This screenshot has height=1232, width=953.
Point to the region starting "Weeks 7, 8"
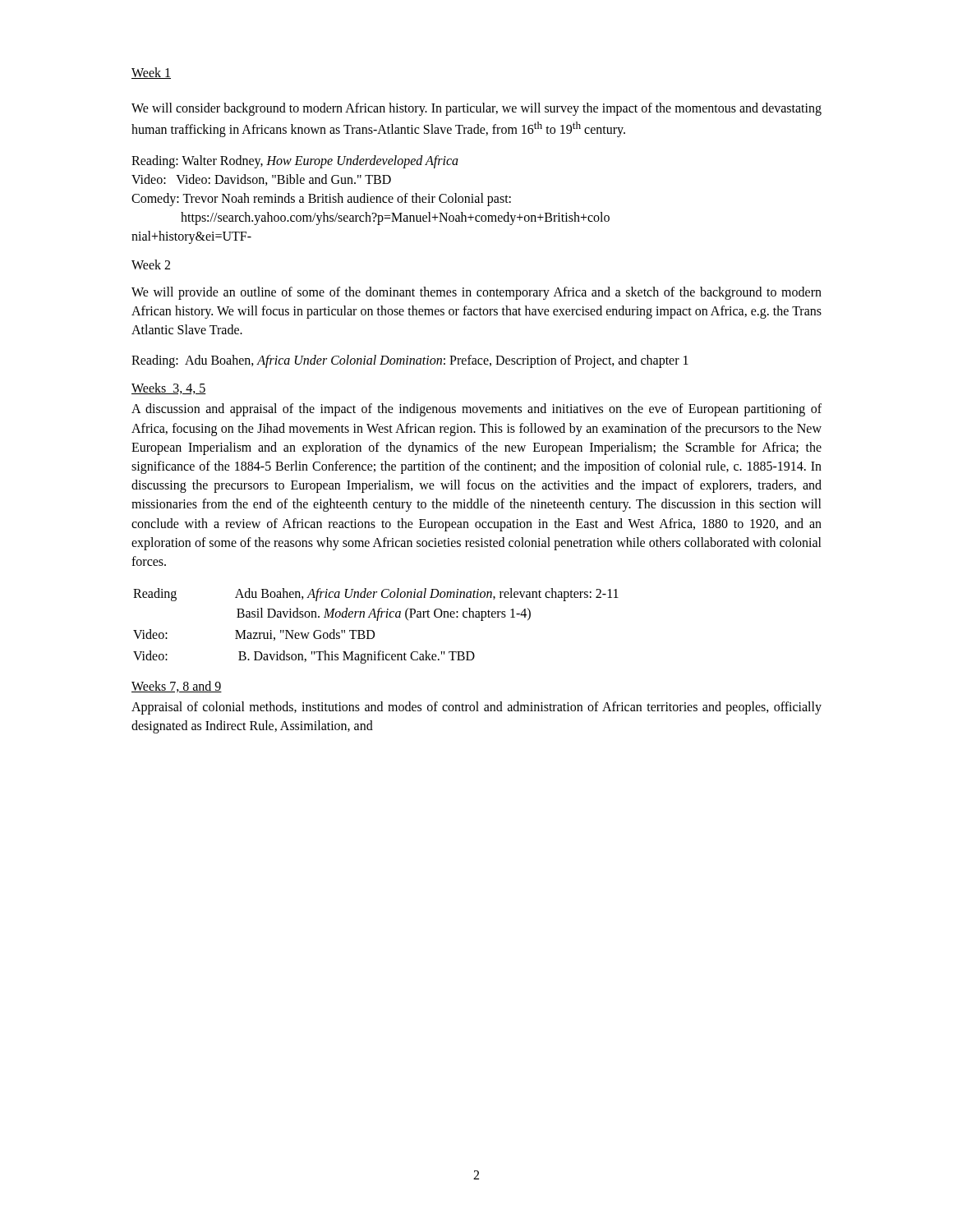(x=176, y=686)
